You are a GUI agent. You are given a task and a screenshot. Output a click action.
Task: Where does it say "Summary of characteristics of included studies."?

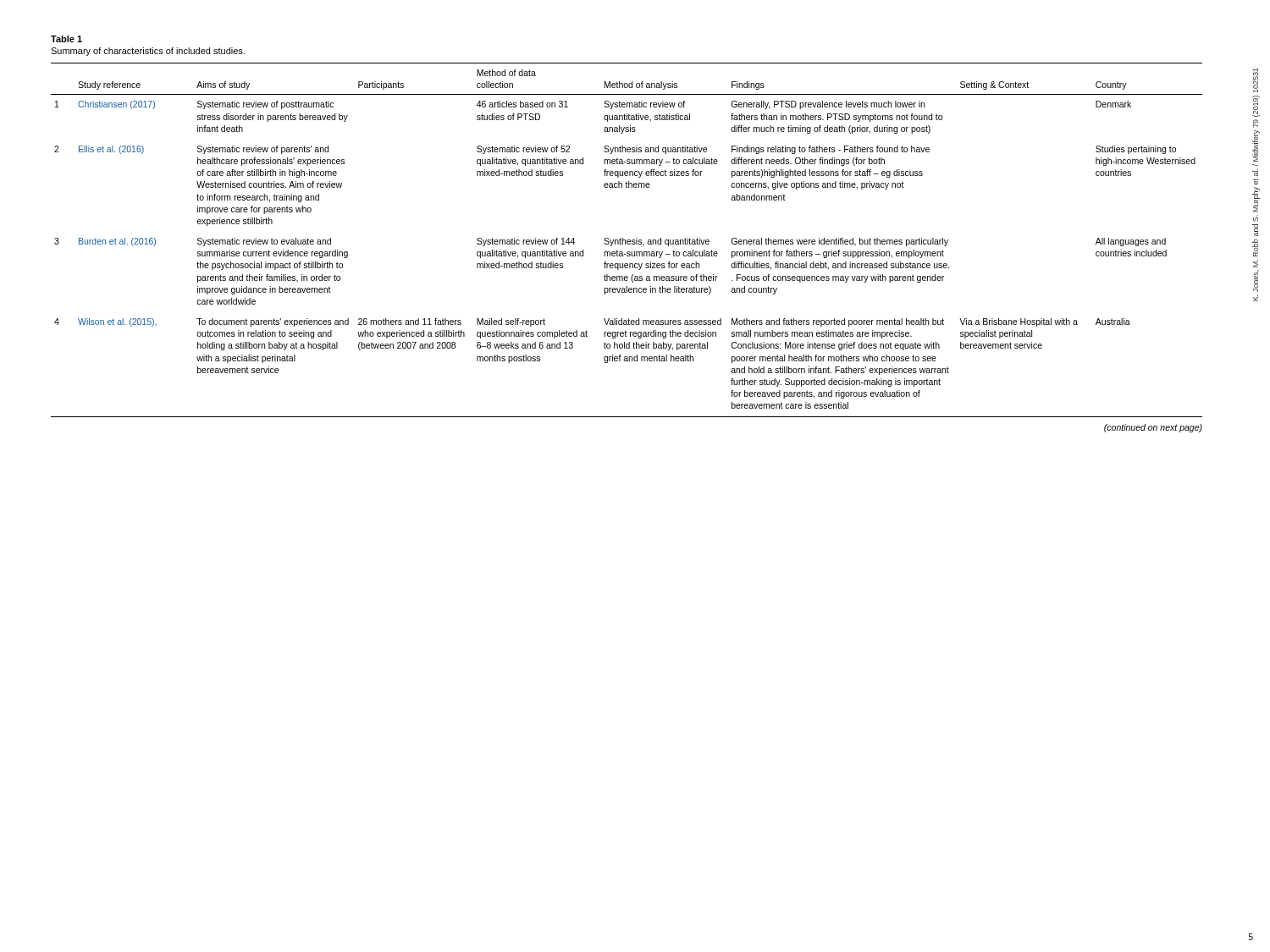pyautogui.click(x=148, y=51)
